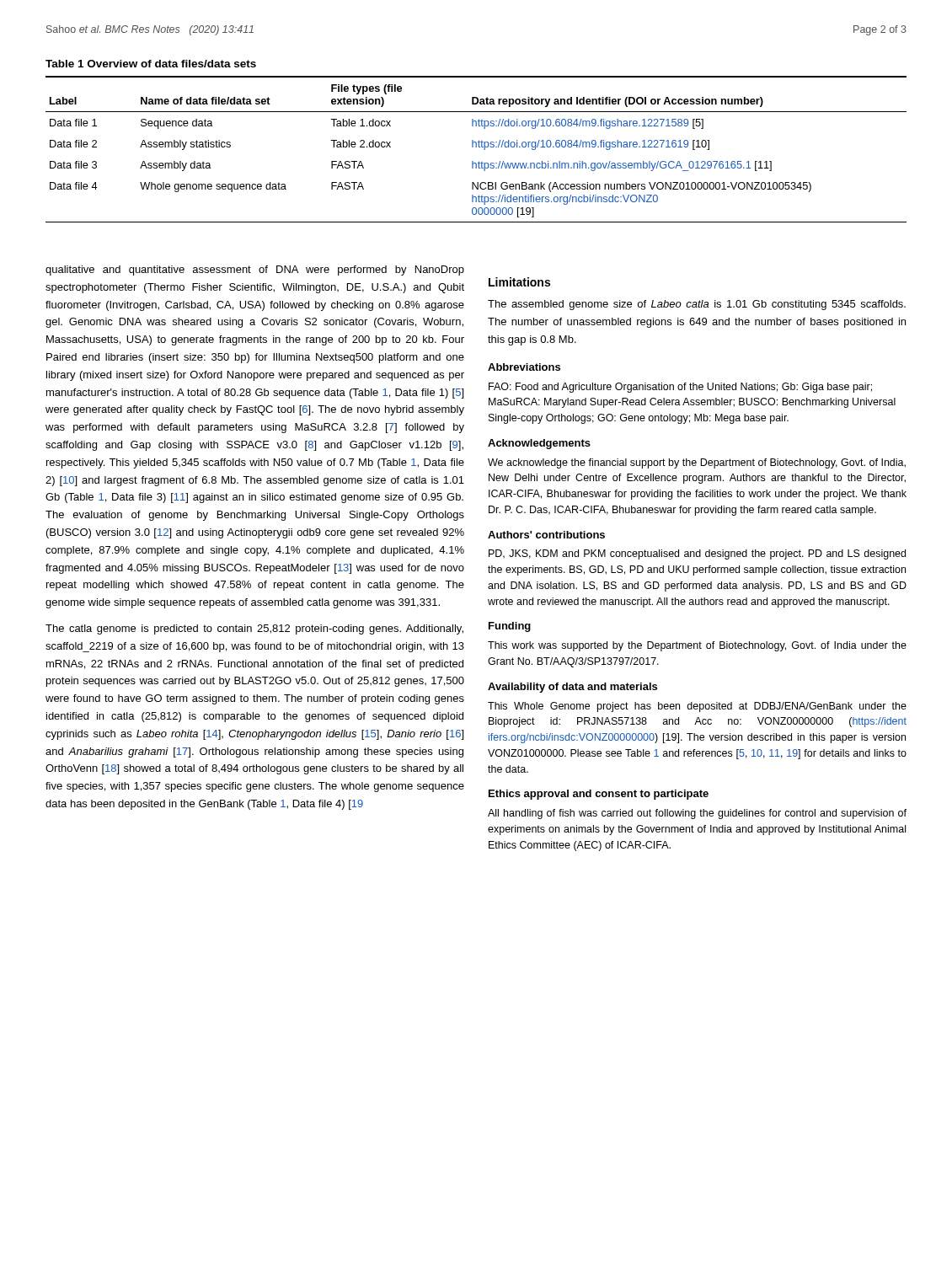Locate the caption that reads "Table 1 Overview of data"
Image resolution: width=952 pixels, height=1264 pixels.
[151, 64]
